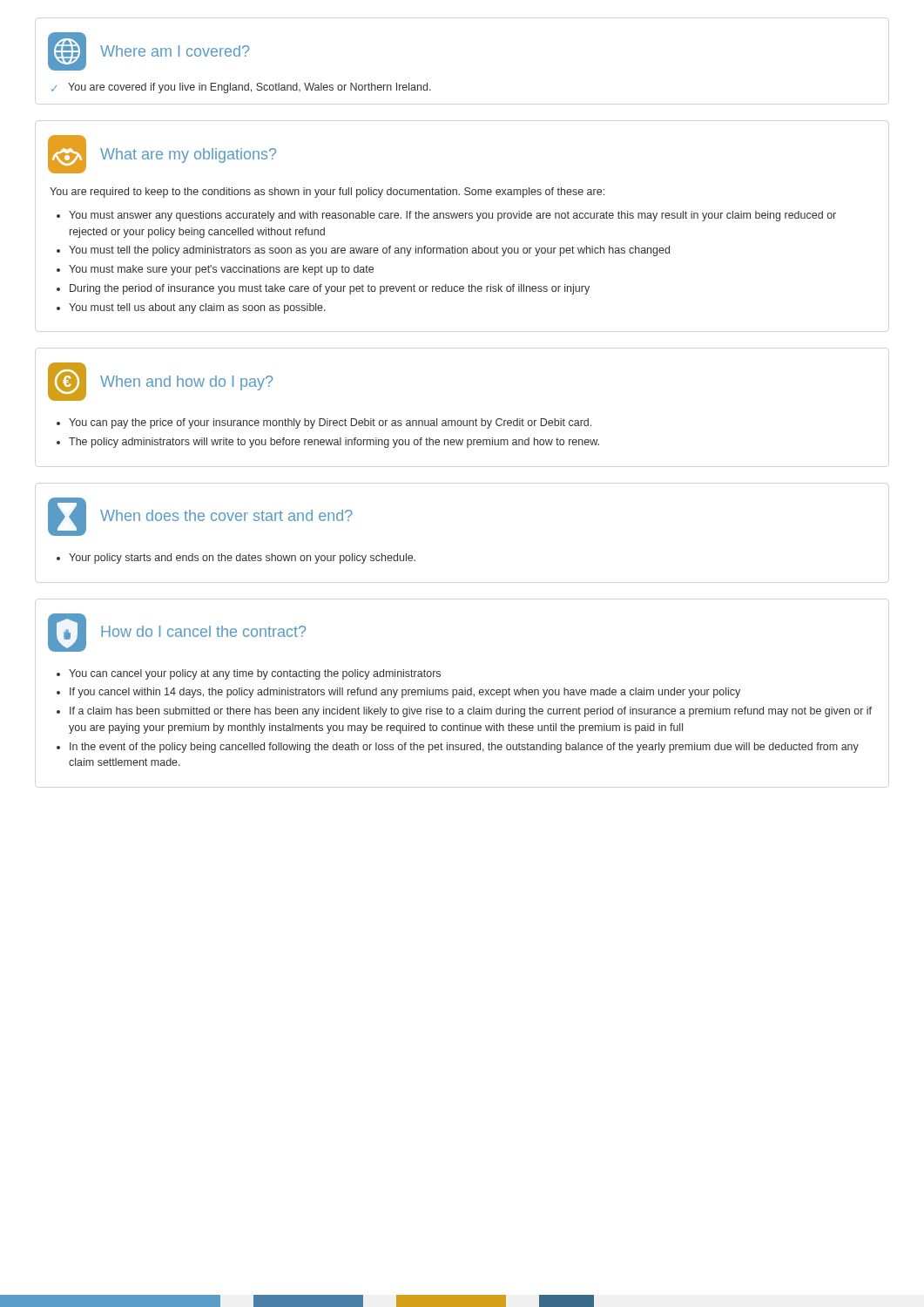Click the passage that begins "You must make sure your pet's vaccinations"
This screenshot has height=1307, width=924.
pyautogui.click(x=222, y=269)
